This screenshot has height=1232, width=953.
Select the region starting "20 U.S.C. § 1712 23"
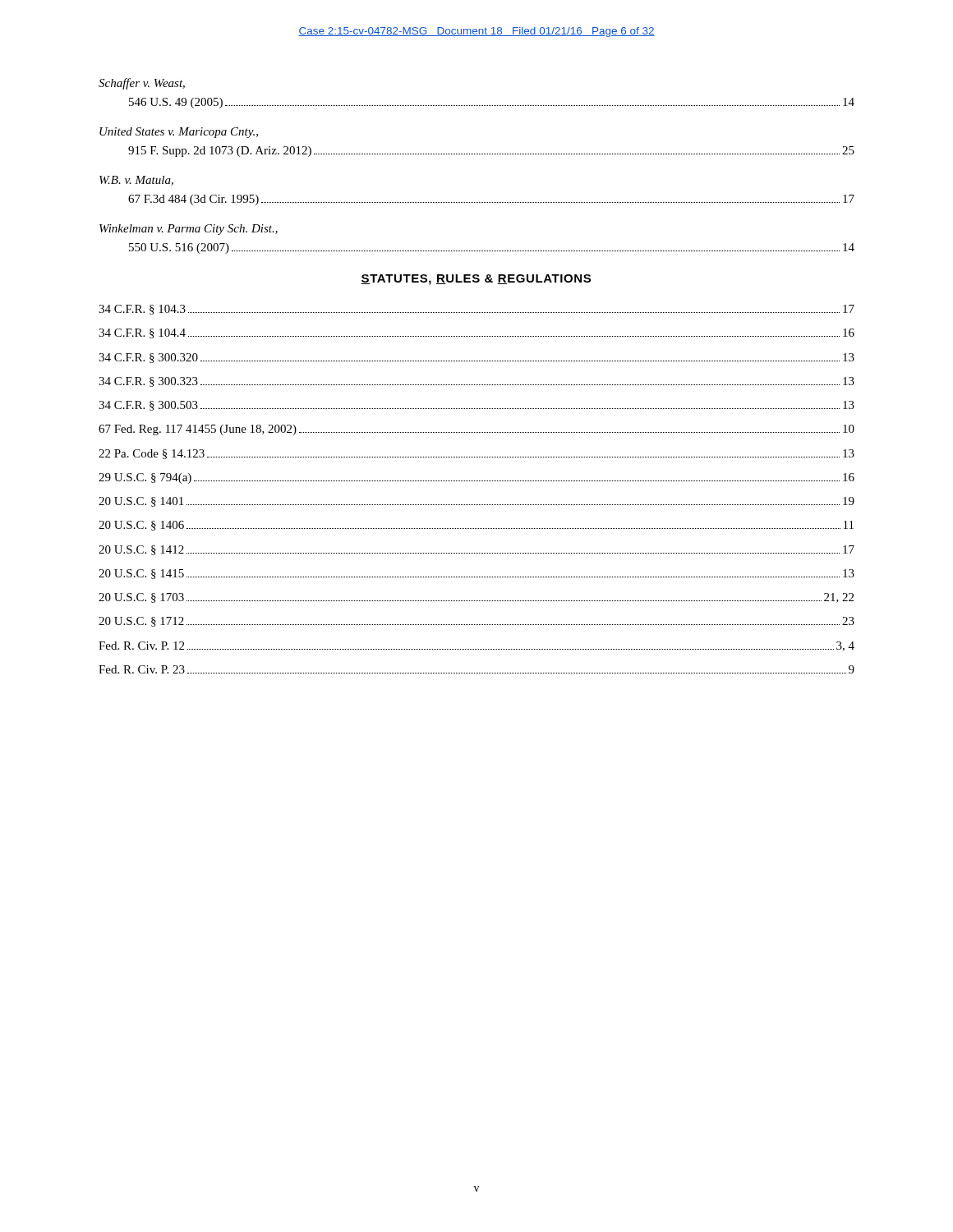(x=476, y=622)
